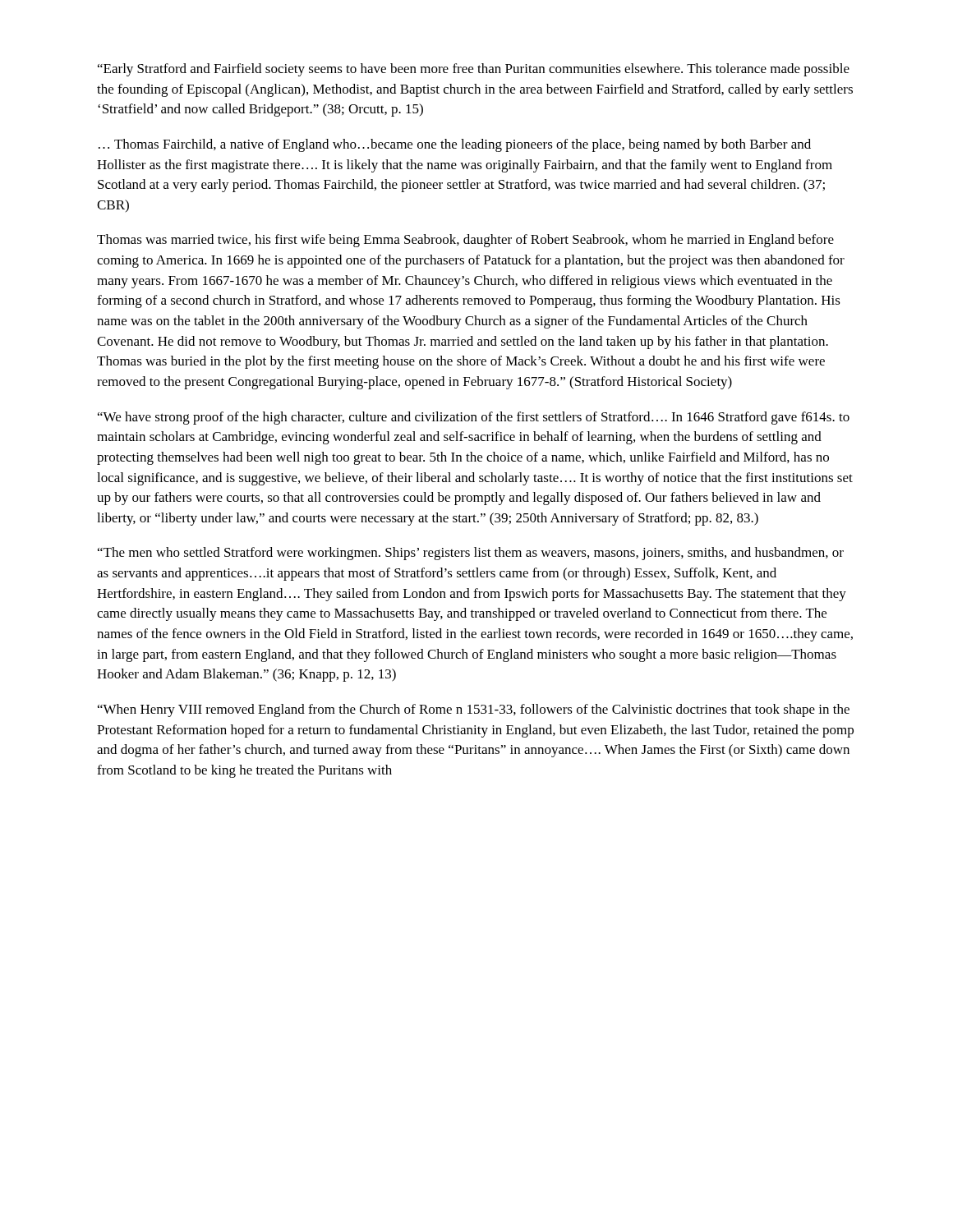Viewport: 953px width, 1232px height.
Task: Locate the text block starting "“The men who settled"
Action: pos(475,613)
